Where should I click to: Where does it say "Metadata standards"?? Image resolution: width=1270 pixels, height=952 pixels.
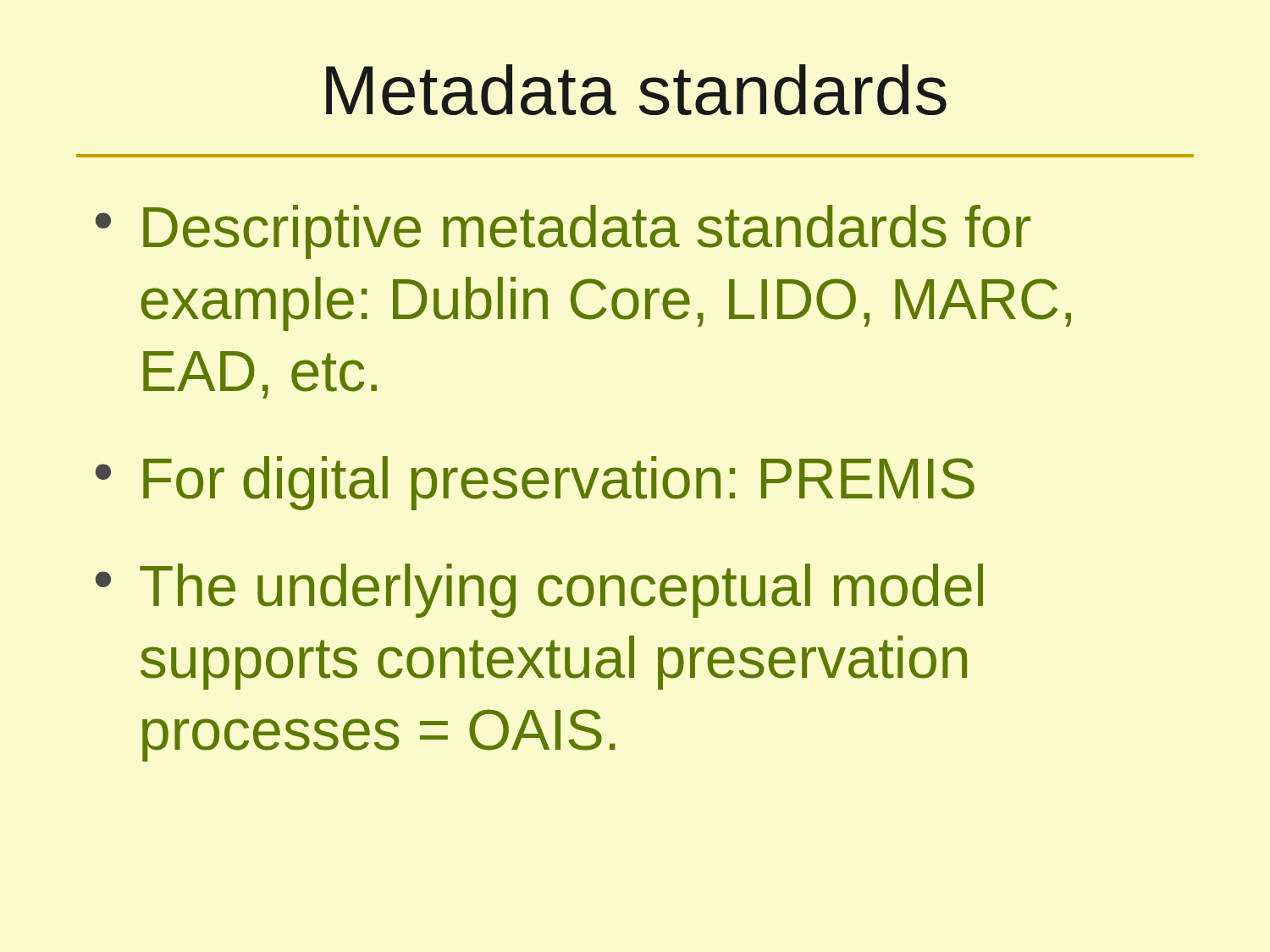tap(635, 90)
